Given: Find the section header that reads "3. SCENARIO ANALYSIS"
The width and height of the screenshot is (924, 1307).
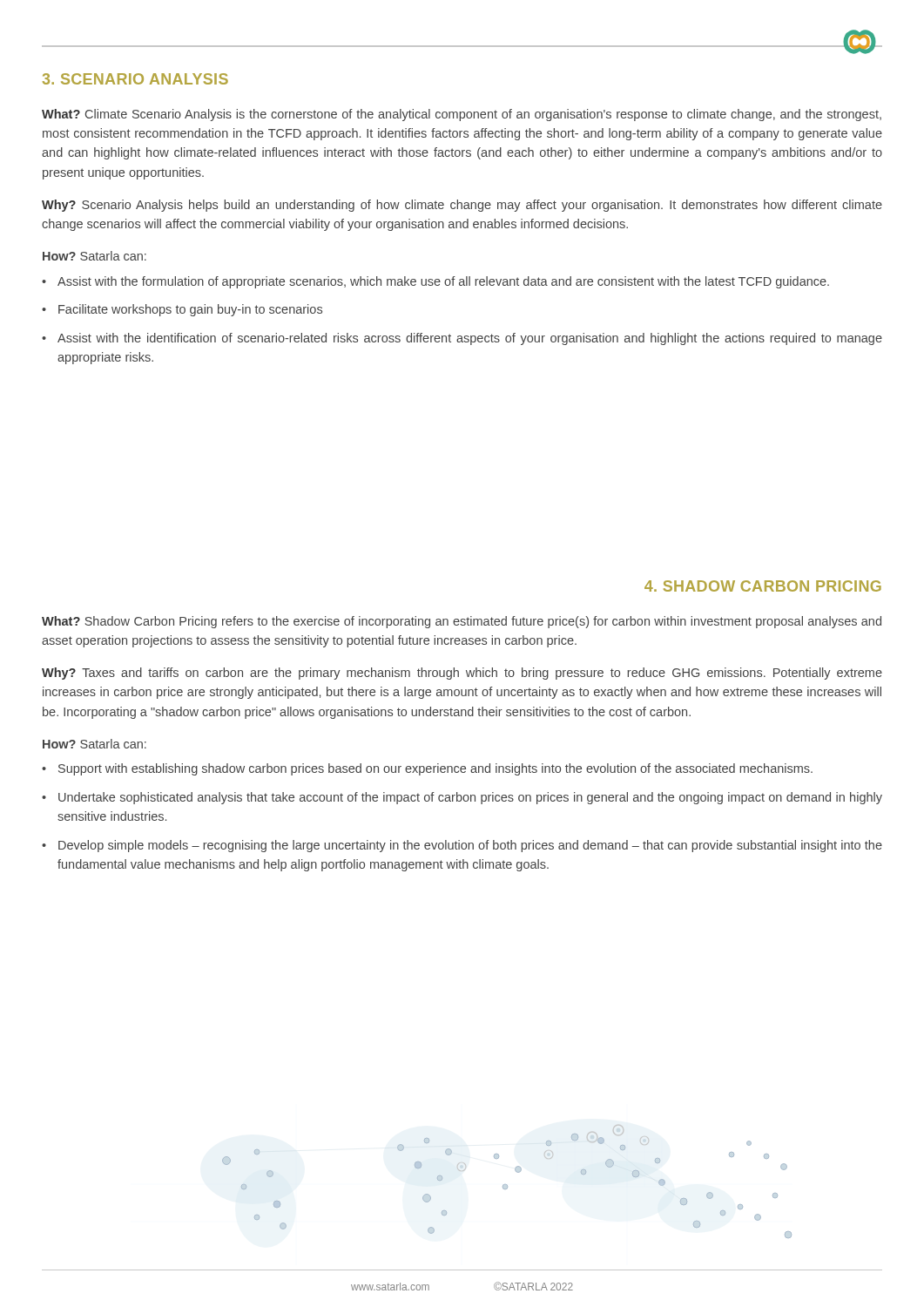Looking at the screenshot, I should [x=135, y=79].
